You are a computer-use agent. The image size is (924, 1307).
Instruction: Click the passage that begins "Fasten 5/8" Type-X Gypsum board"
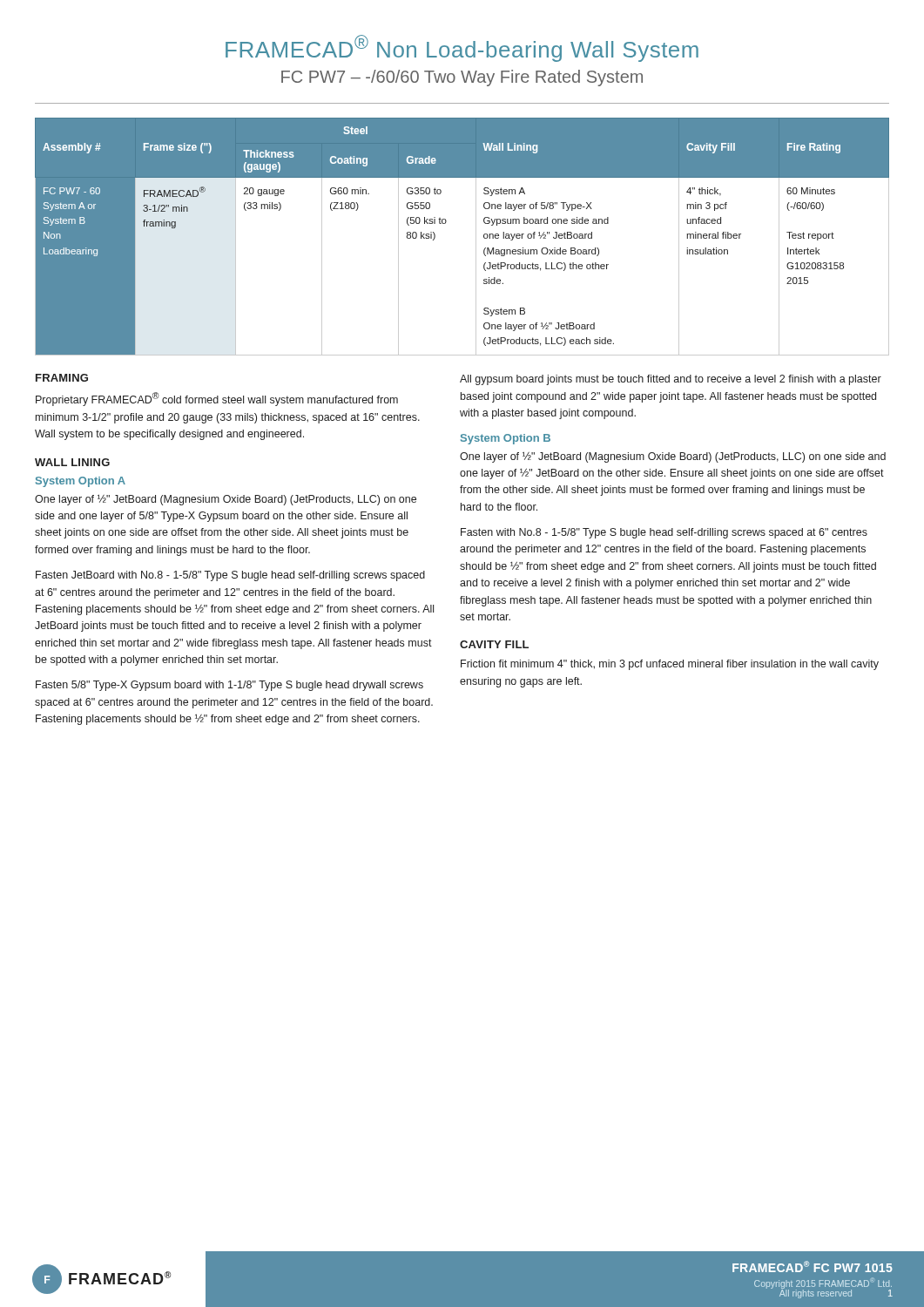click(x=234, y=702)
